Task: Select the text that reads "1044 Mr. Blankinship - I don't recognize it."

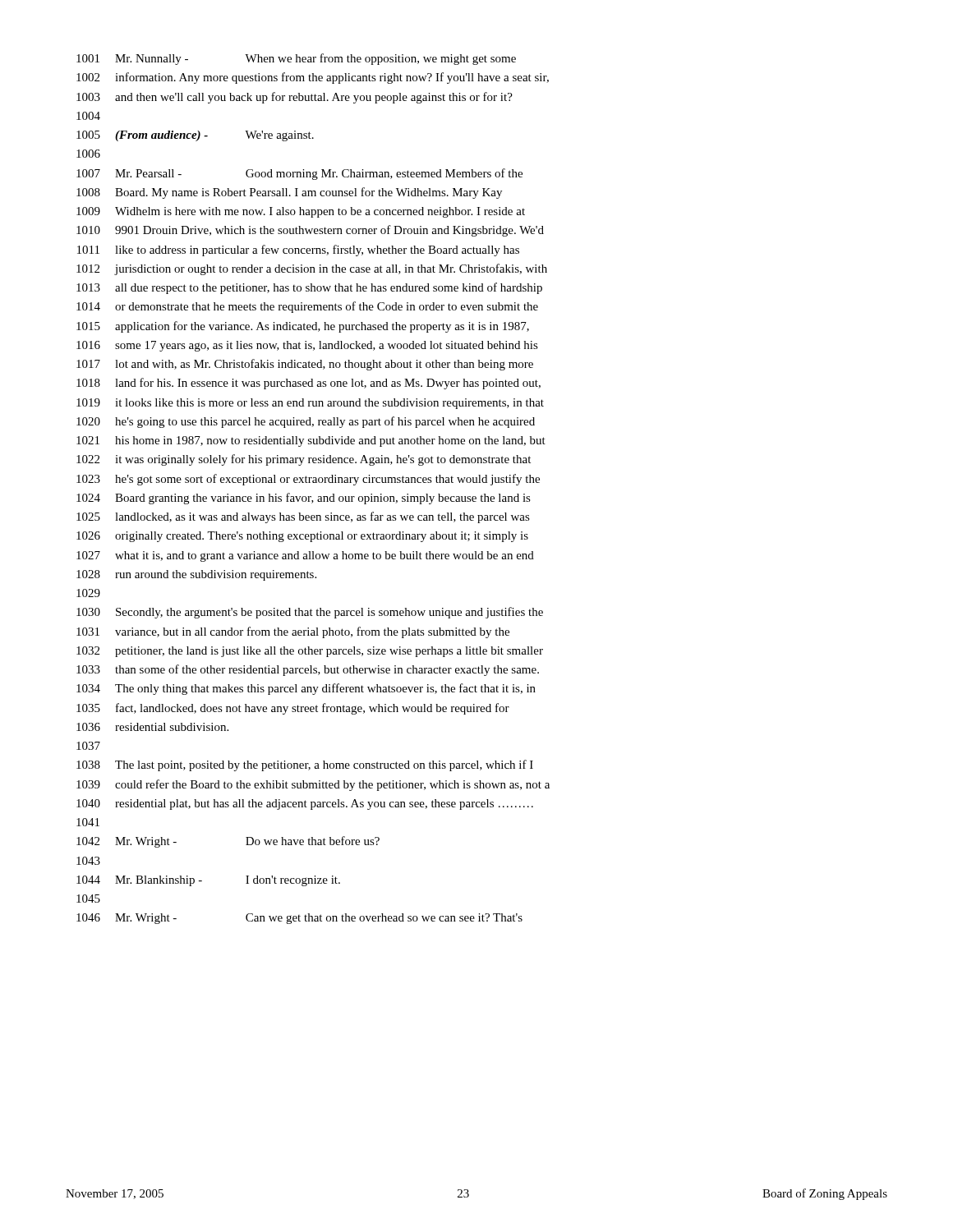Action: [x=92, y=881]
